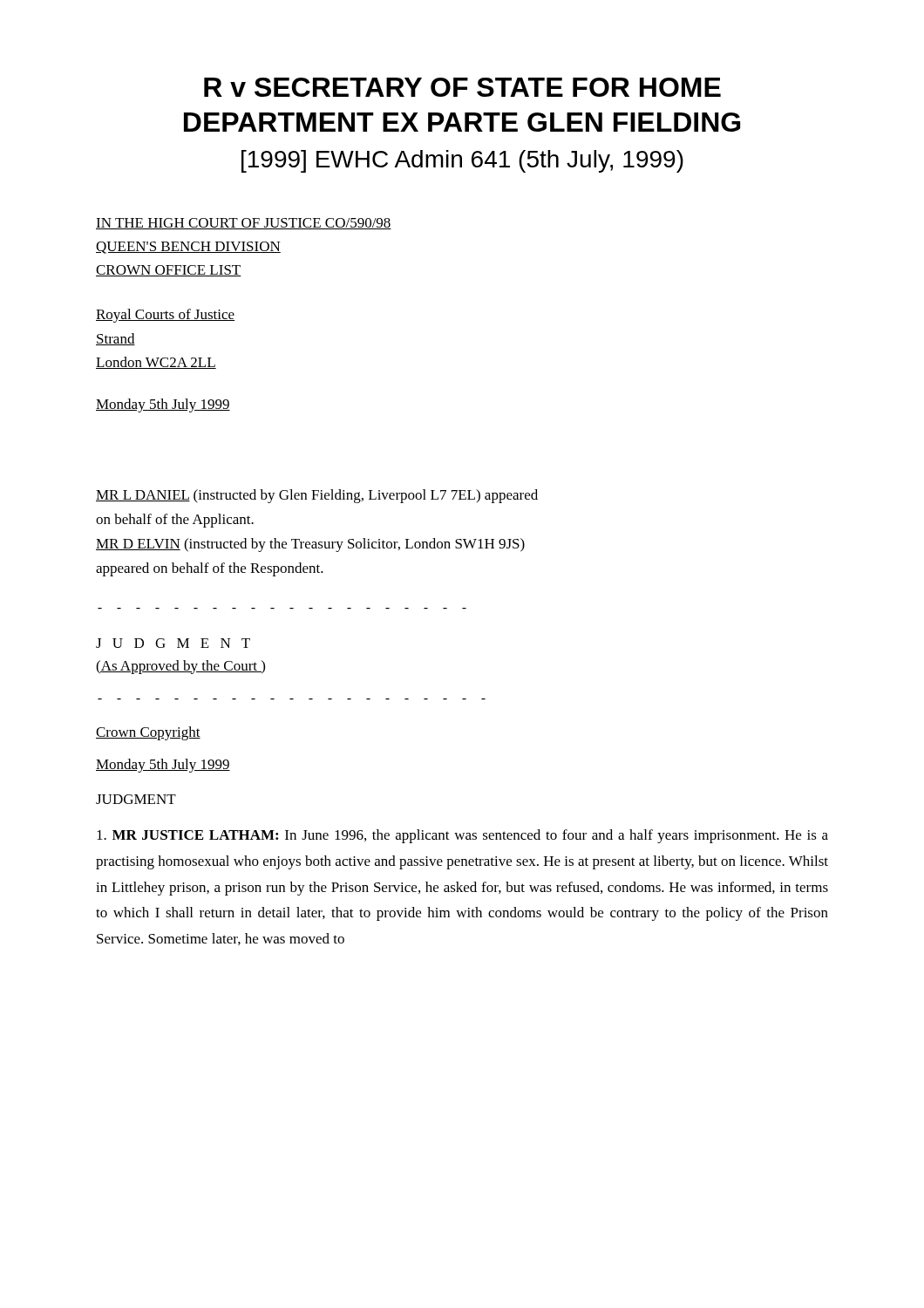Locate the text block starting "MR L DANIEL (instructed by Glen Fielding,"

(x=317, y=531)
